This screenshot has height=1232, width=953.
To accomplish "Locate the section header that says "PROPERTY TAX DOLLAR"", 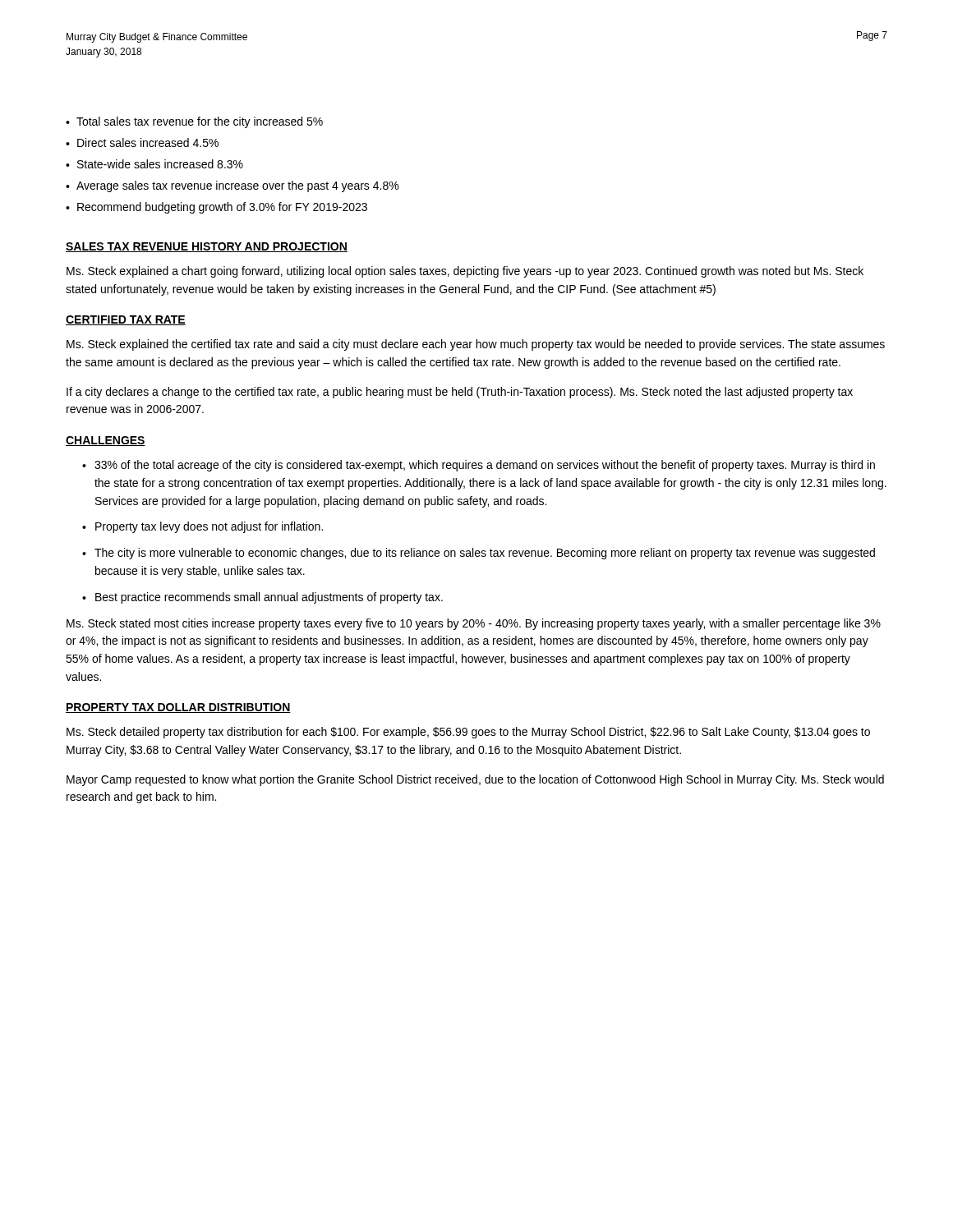I will (178, 707).
